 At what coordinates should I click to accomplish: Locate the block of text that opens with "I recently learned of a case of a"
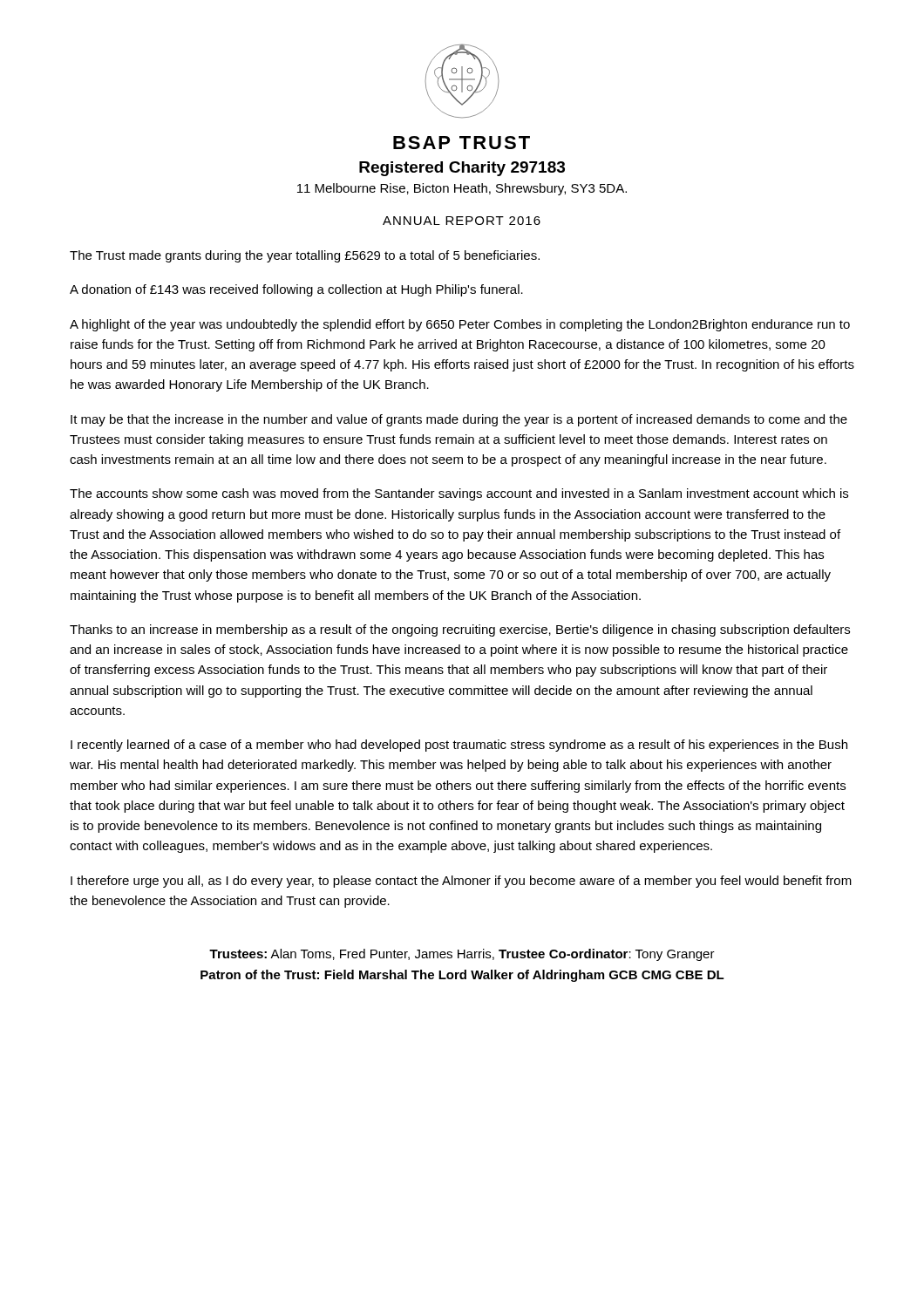(x=459, y=795)
